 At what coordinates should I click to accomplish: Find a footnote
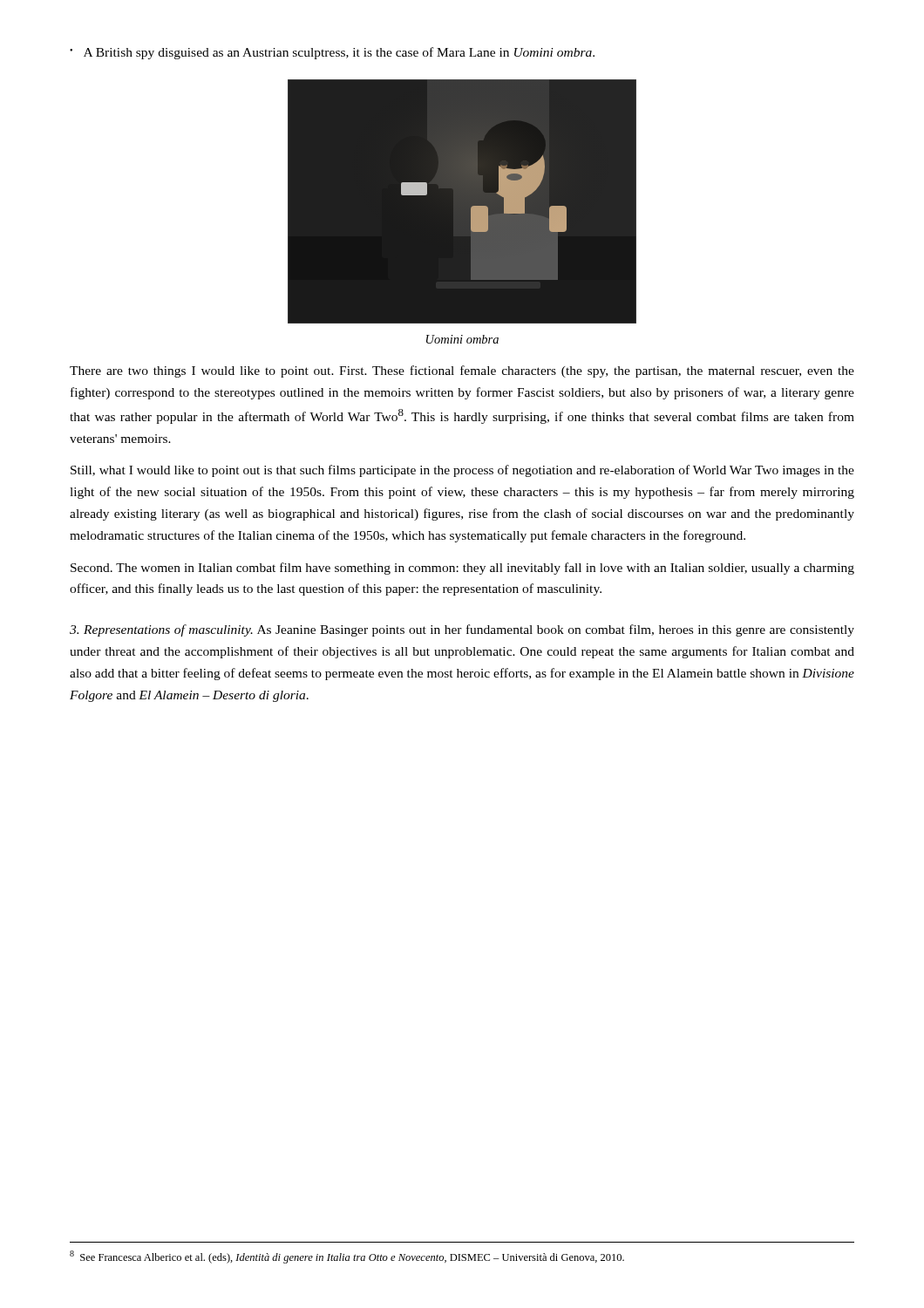click(347, 1256)
